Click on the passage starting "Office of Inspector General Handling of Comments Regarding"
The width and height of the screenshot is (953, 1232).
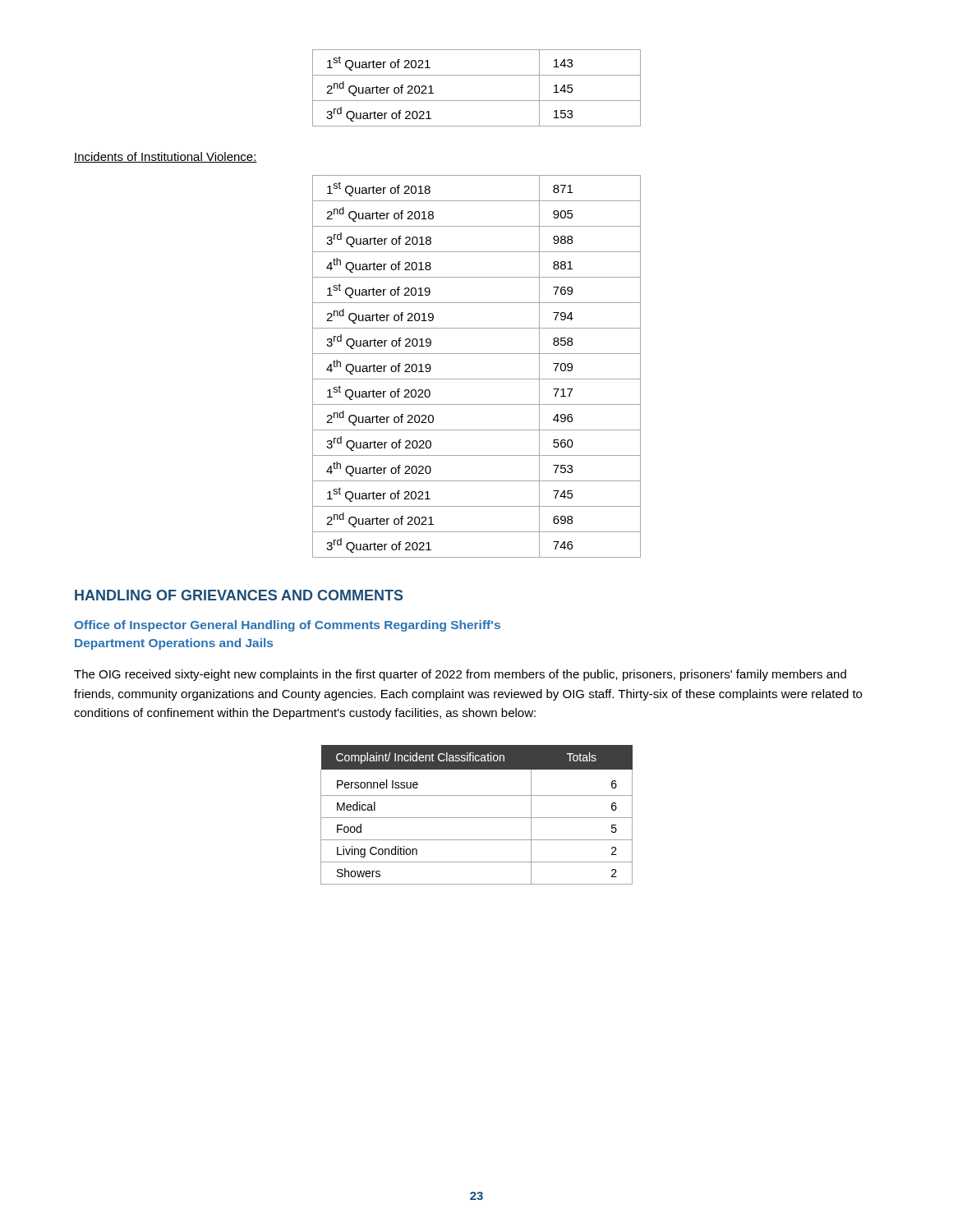[x=287, y=633]
